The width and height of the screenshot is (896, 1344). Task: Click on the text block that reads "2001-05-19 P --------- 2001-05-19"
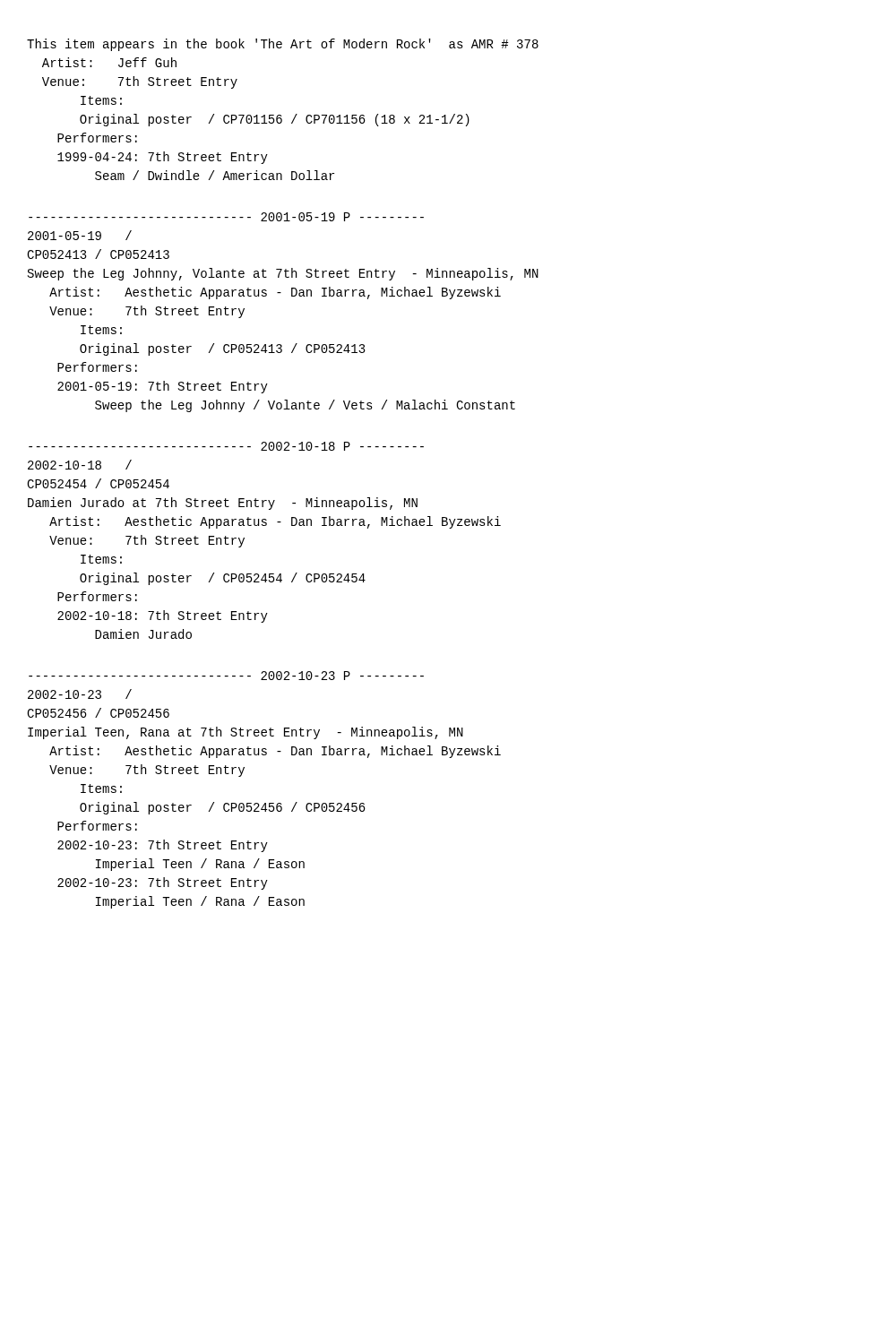click(x=226, y=217)
